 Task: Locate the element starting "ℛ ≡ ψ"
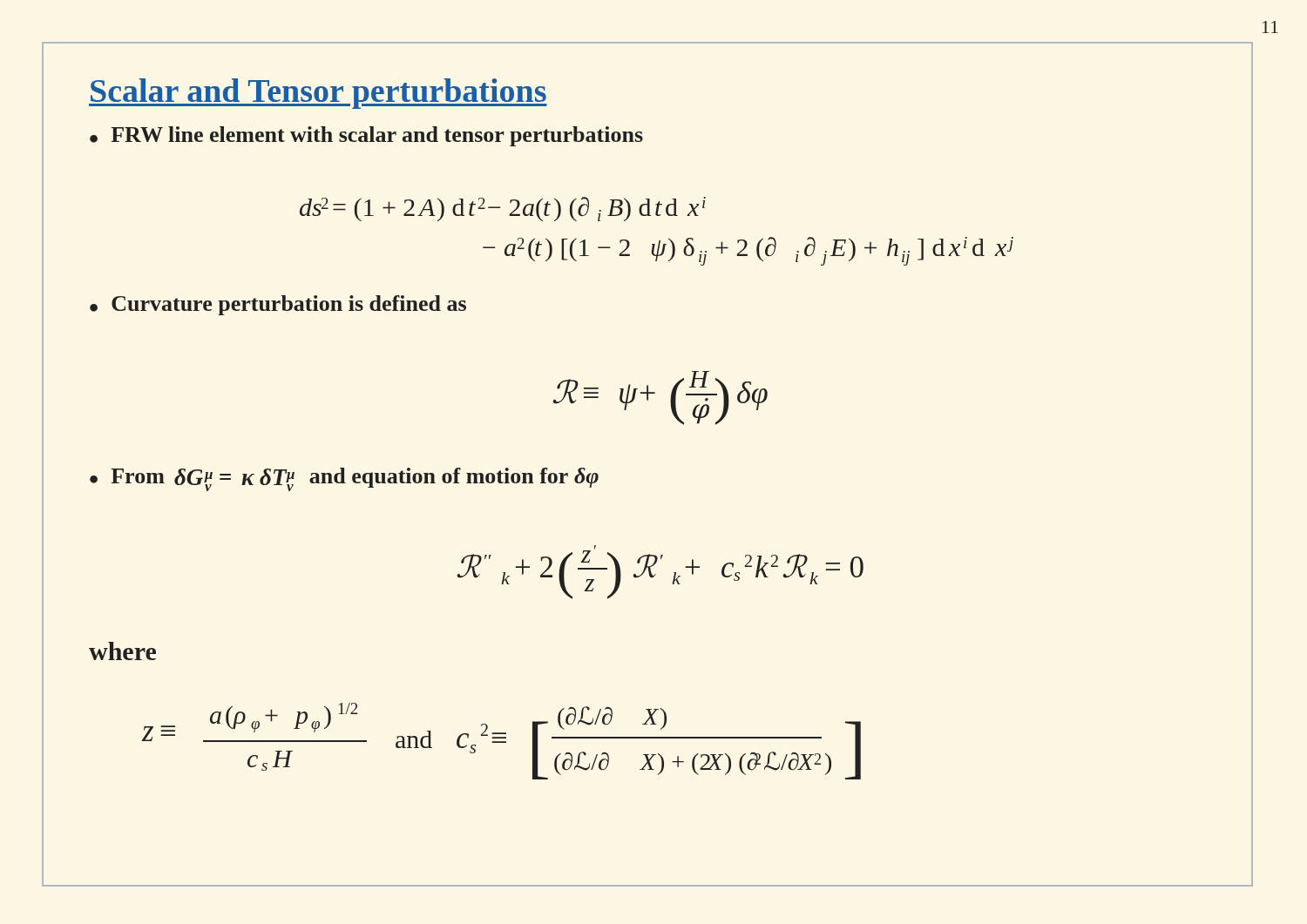[x=647, y=396]
